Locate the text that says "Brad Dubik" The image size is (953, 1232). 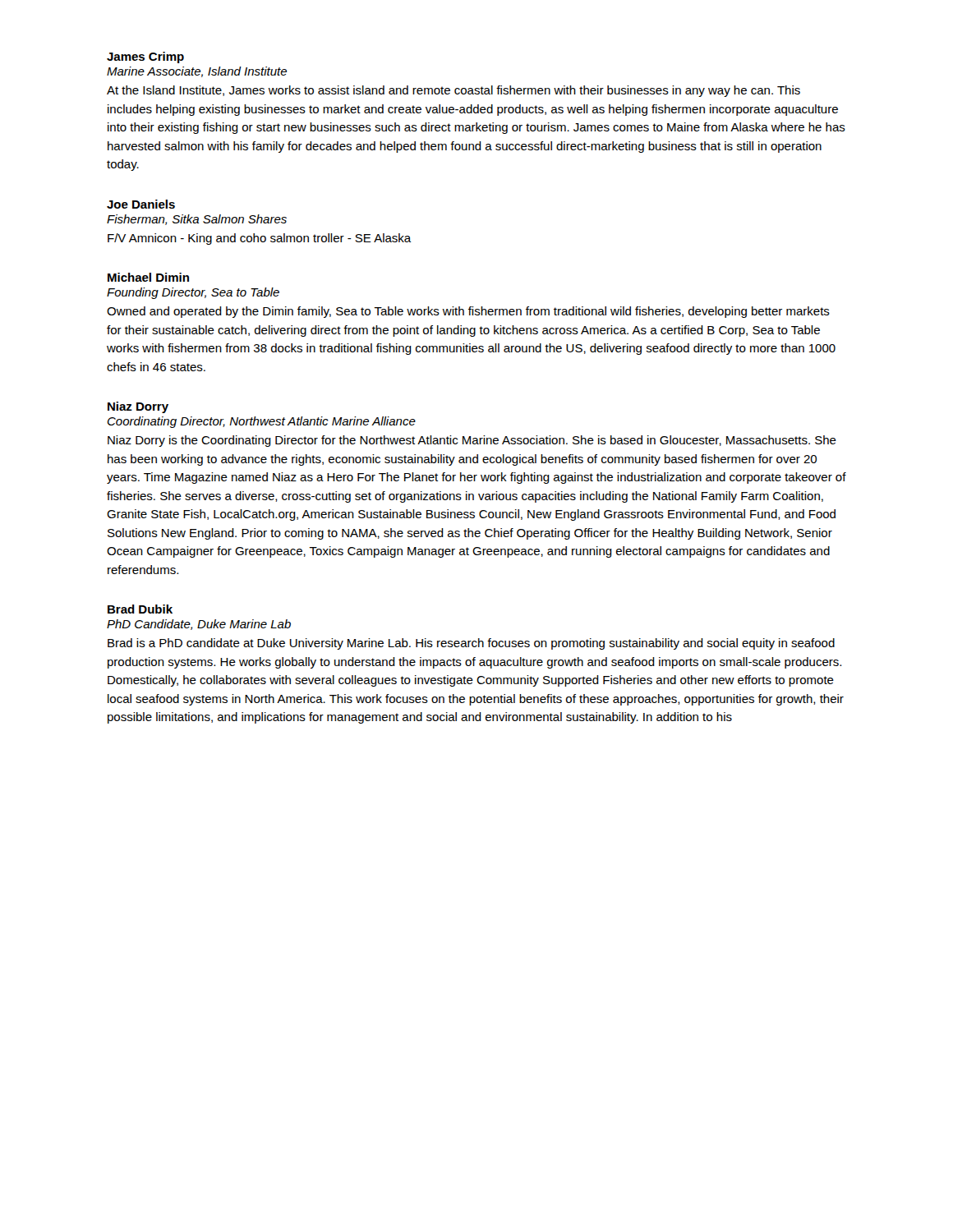(140, 609)
